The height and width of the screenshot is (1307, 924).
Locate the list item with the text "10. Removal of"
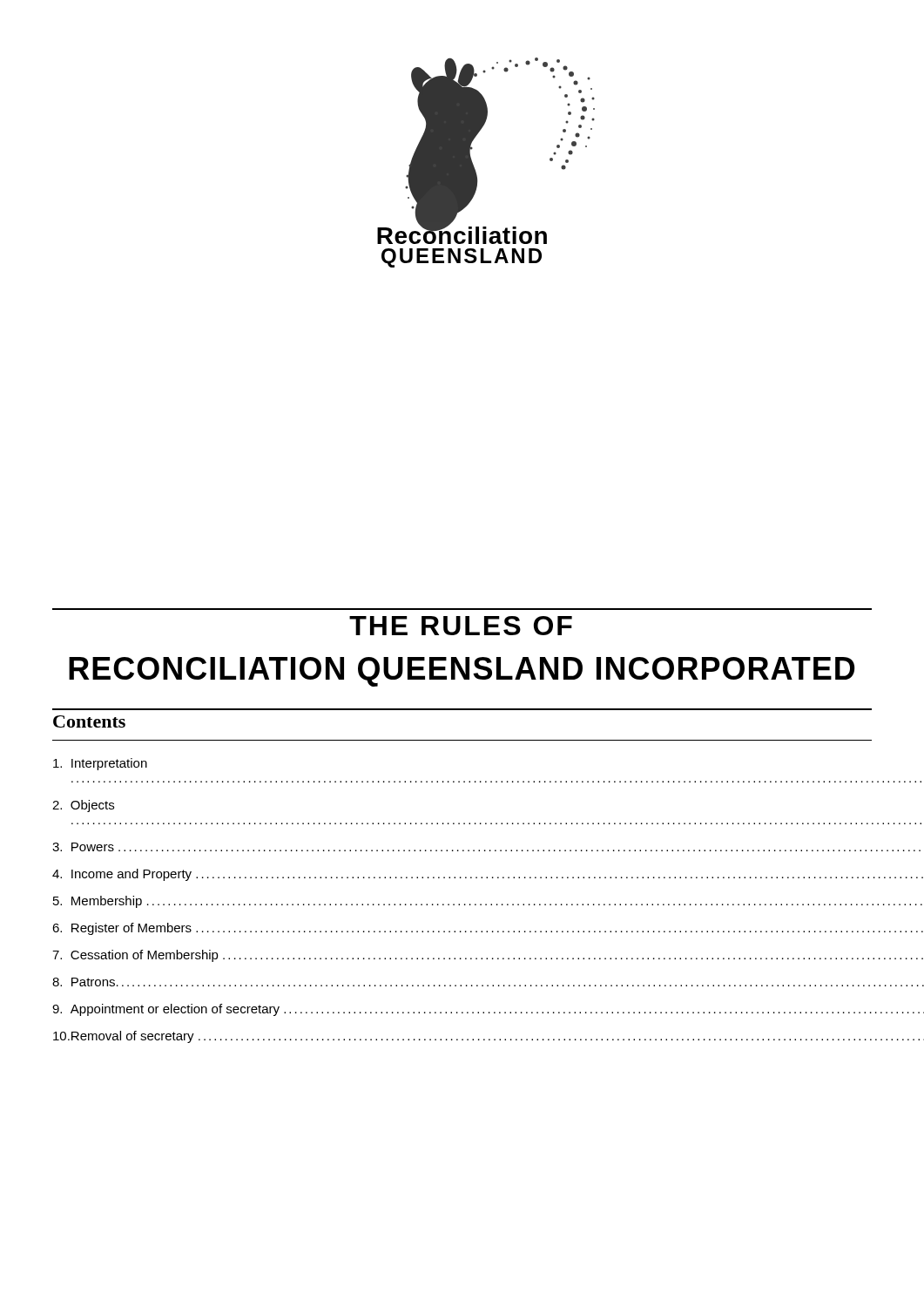[x=488, y=1036]
